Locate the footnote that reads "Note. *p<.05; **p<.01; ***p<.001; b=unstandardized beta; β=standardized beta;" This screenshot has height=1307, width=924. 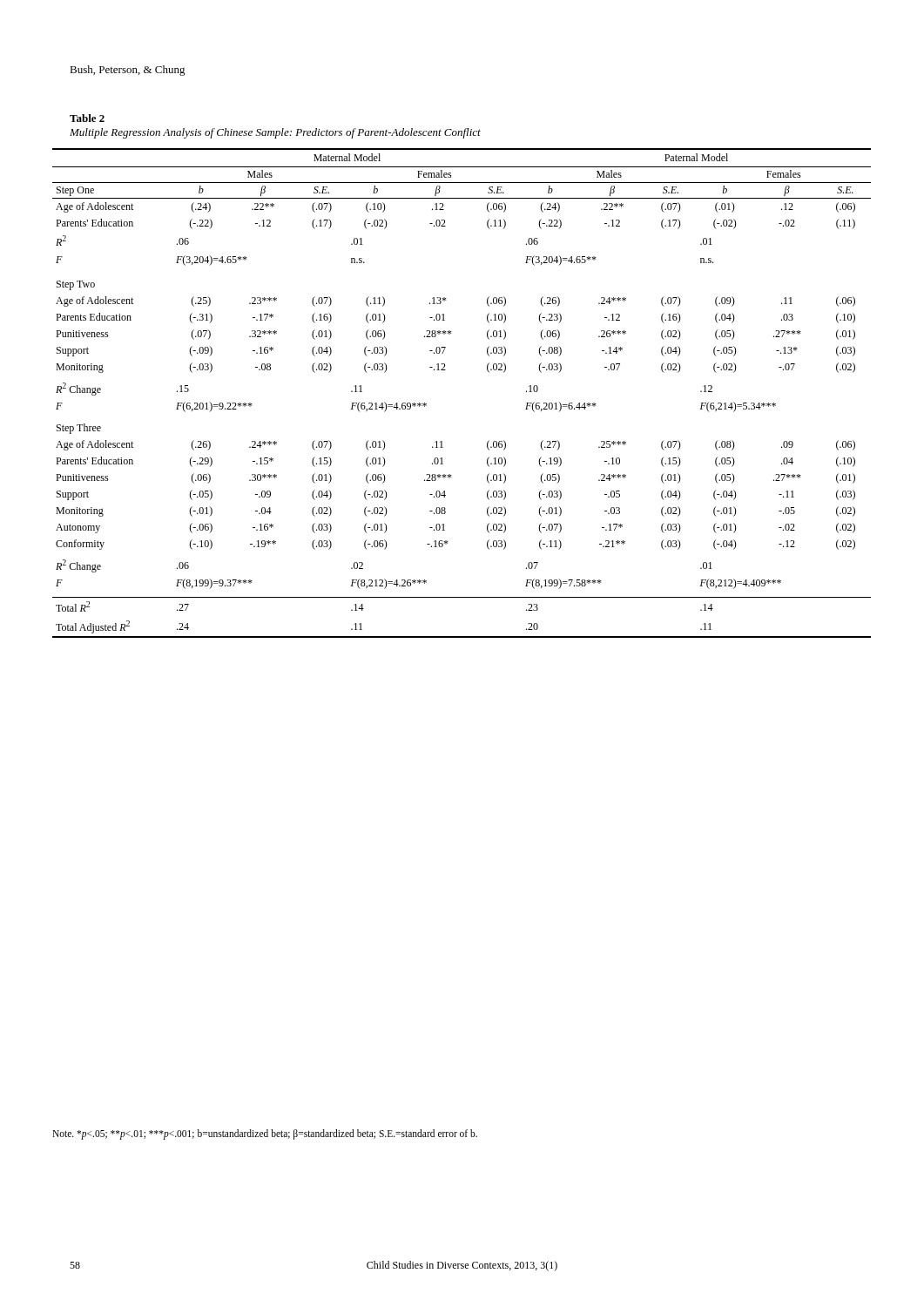[x=265, y=1134]
